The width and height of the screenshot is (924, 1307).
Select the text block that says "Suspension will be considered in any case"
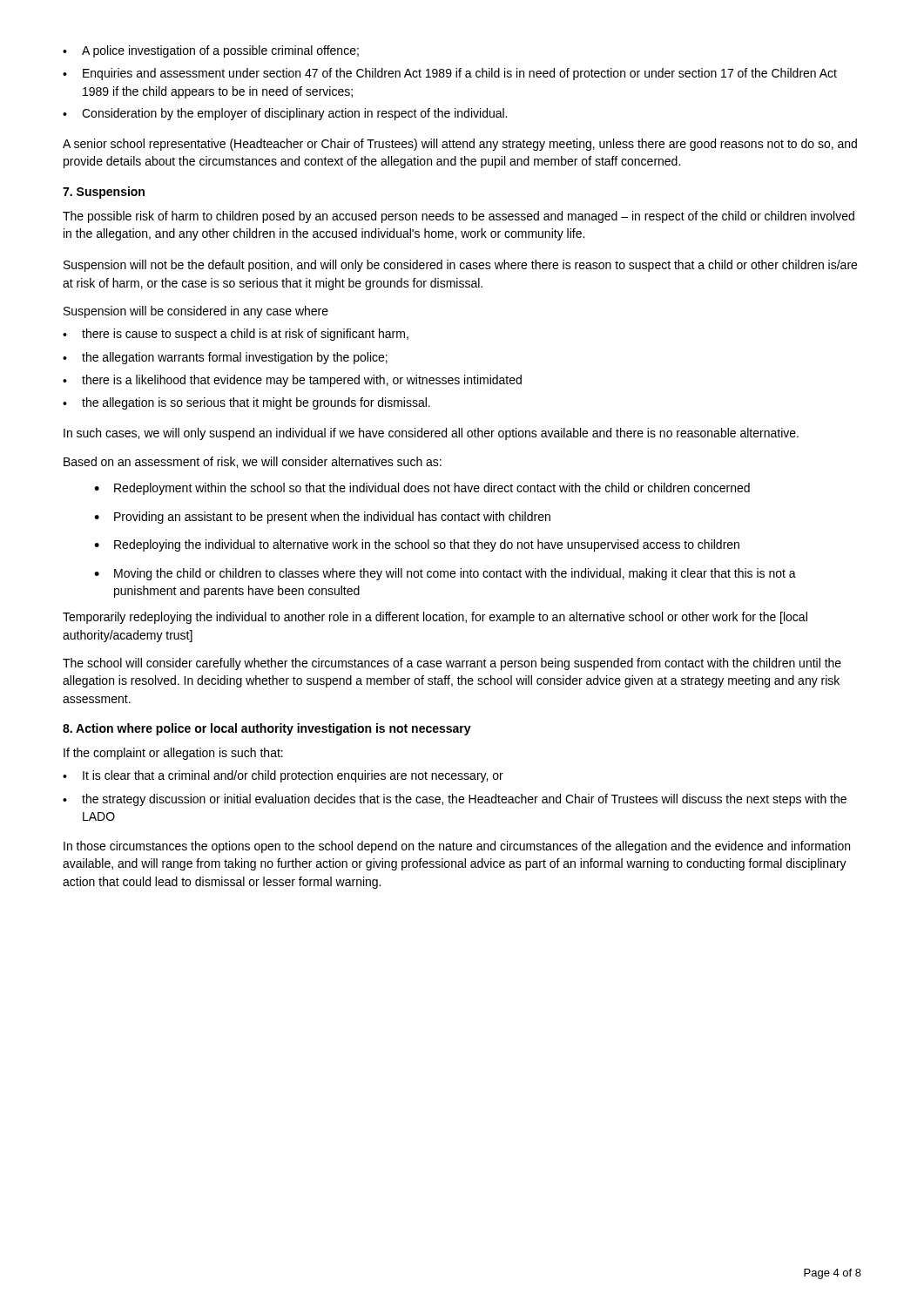click(196, 311)
